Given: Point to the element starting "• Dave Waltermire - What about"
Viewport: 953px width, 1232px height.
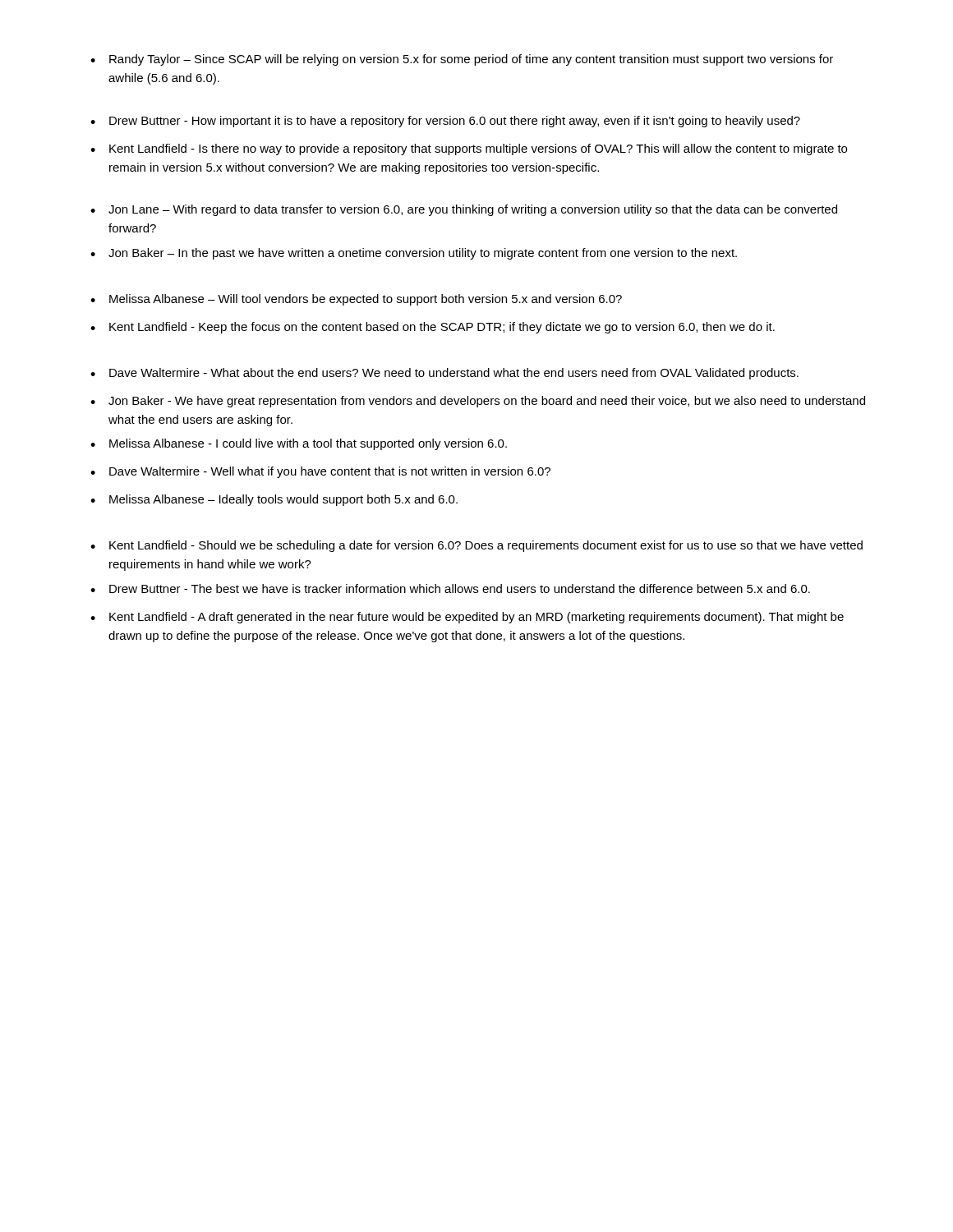Looking at the screenshot, I should coord(445,374).
